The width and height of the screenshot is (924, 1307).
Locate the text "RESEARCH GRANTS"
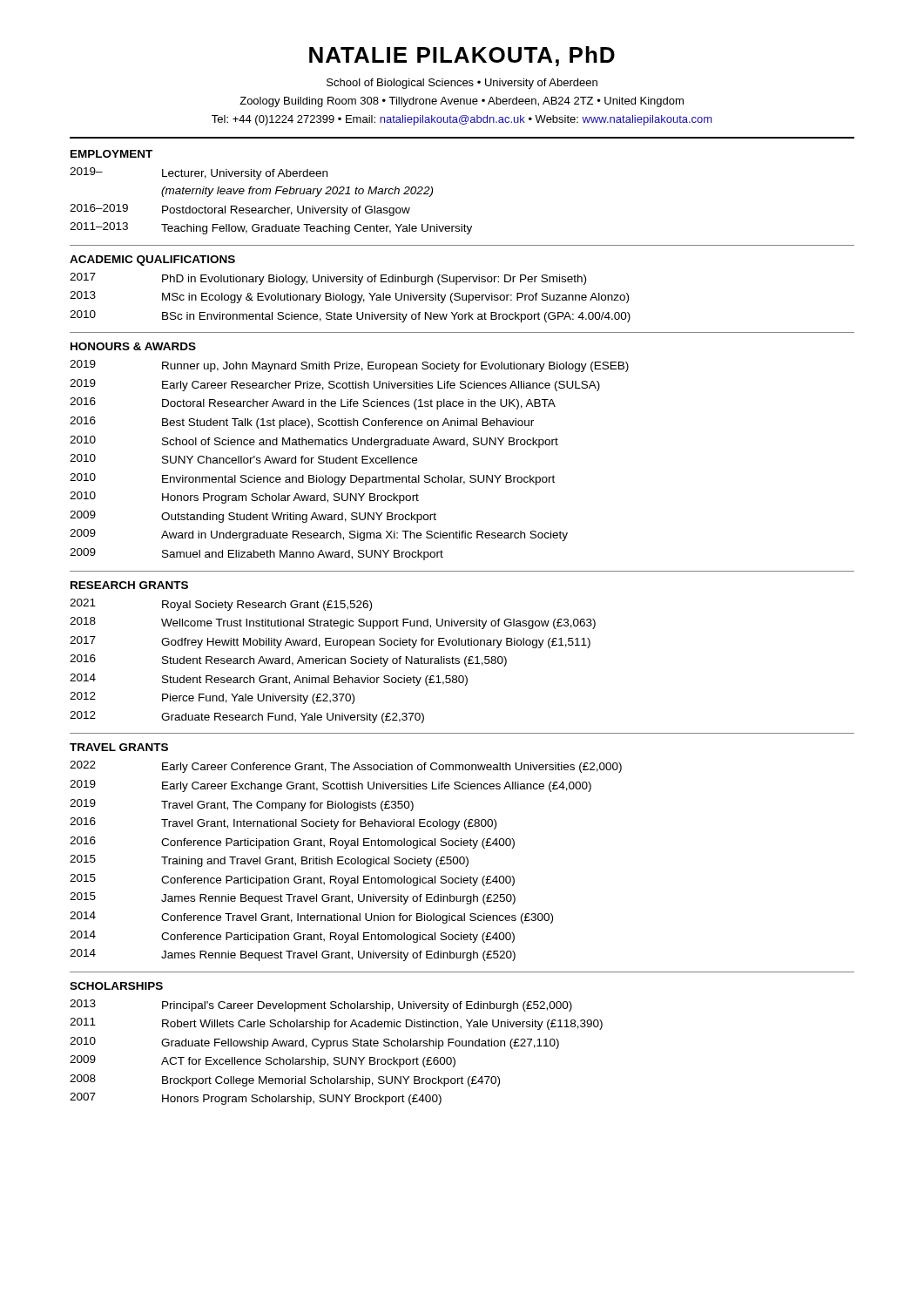point(129,585)
